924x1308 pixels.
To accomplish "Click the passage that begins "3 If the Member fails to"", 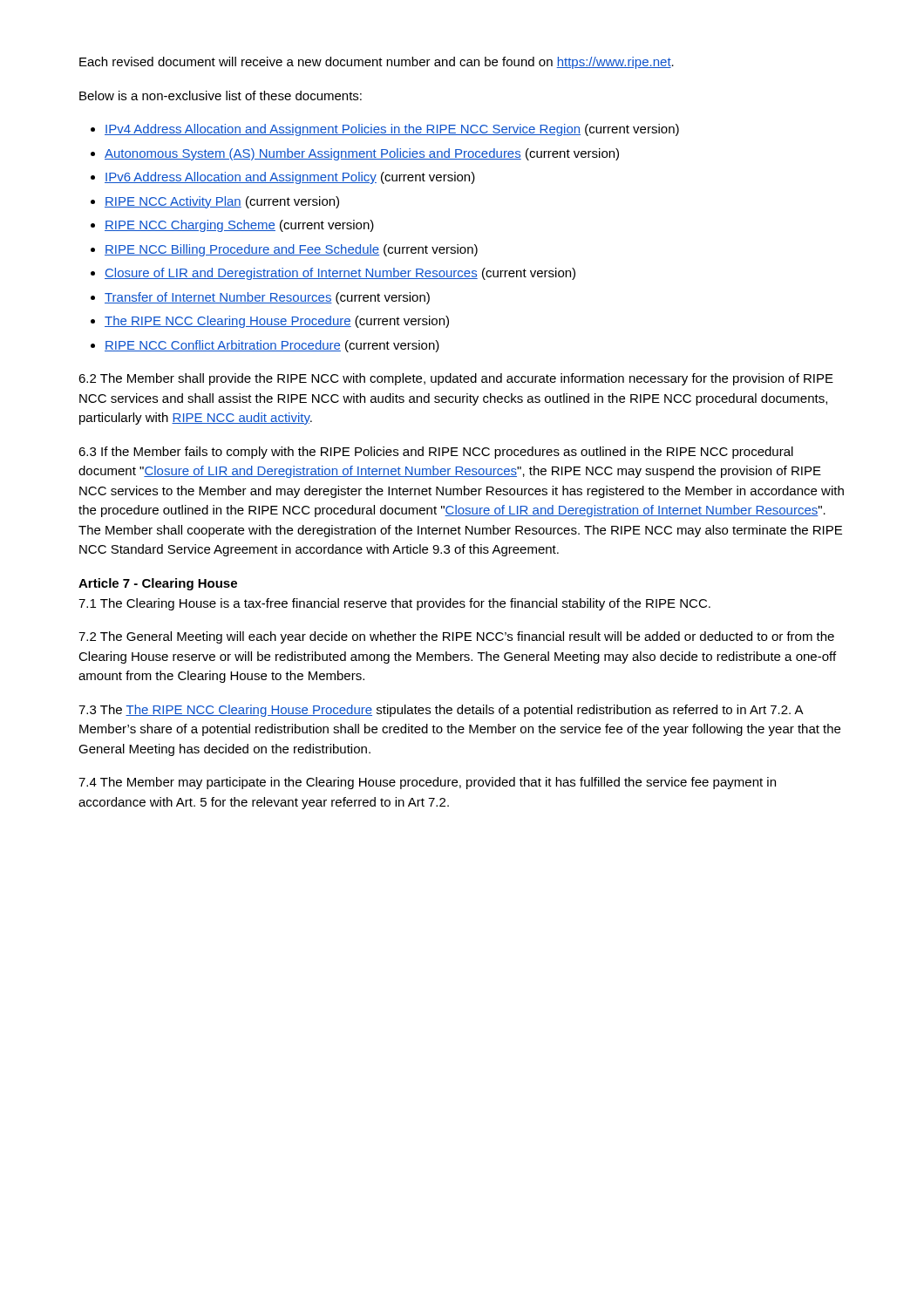I will 461,500.
